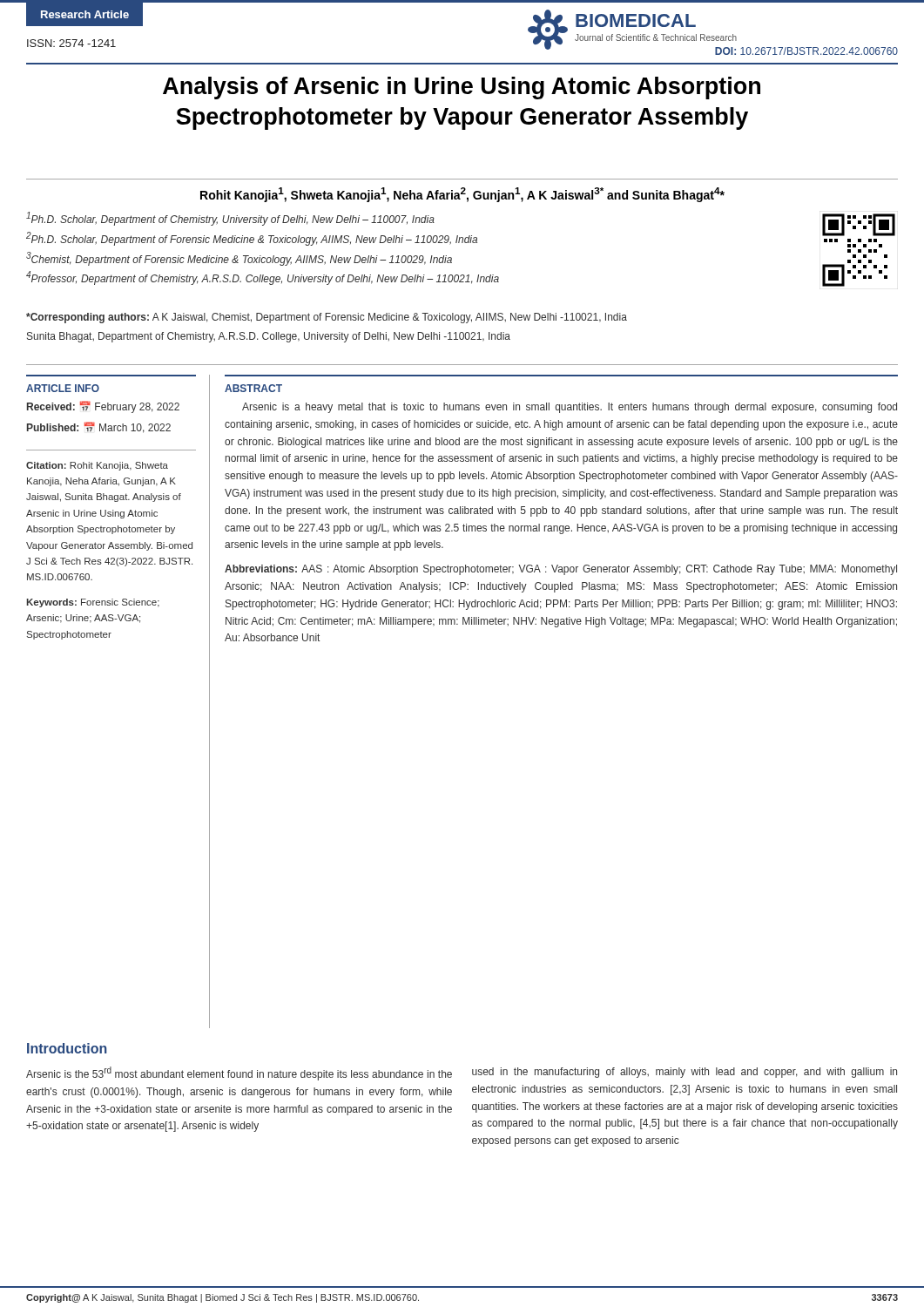Click on the text starting "Keywords: Forensic Science;"

[x=93, y=618]
